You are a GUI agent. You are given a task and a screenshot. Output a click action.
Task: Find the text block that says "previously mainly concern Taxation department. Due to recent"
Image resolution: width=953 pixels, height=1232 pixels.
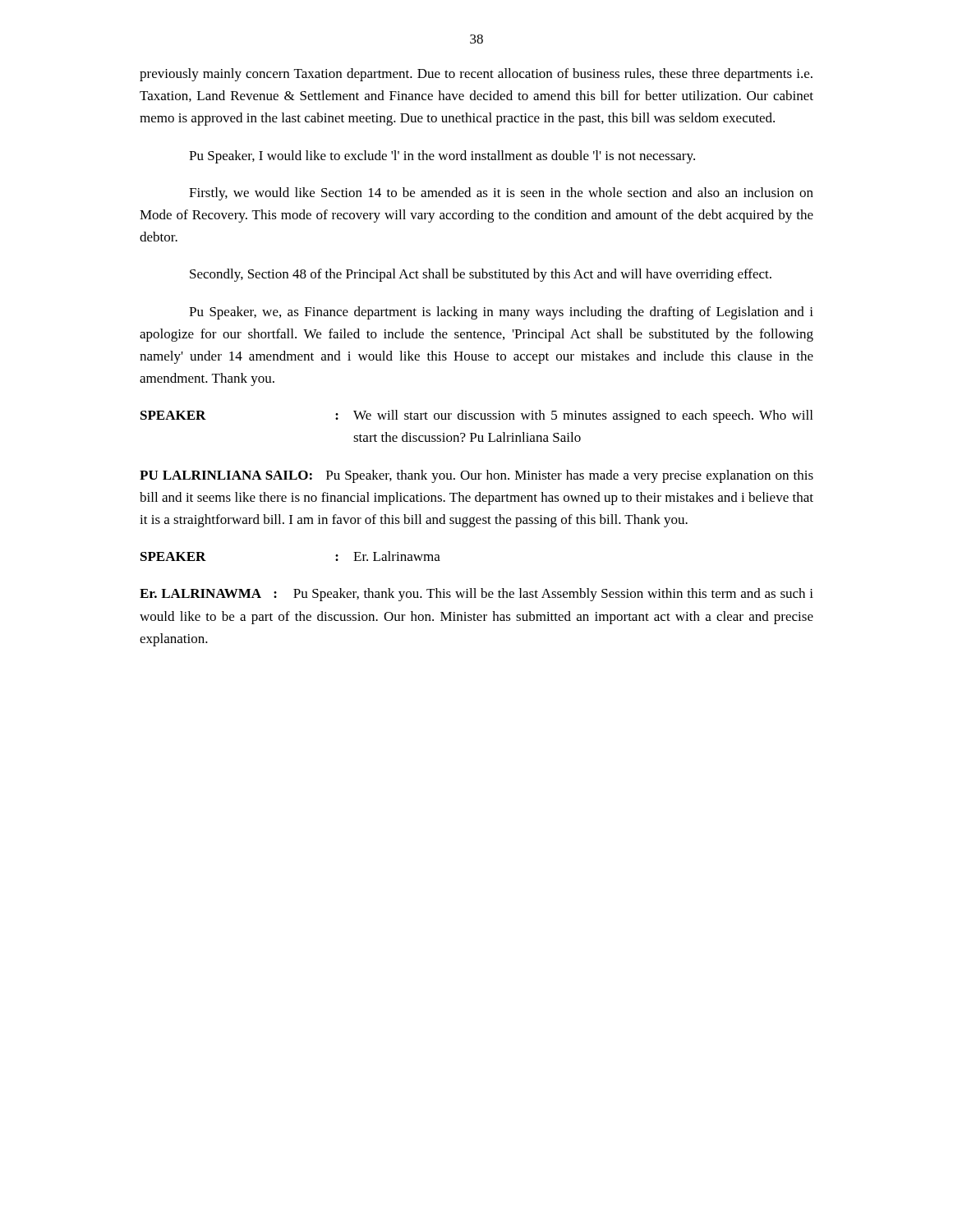[476, 96]
